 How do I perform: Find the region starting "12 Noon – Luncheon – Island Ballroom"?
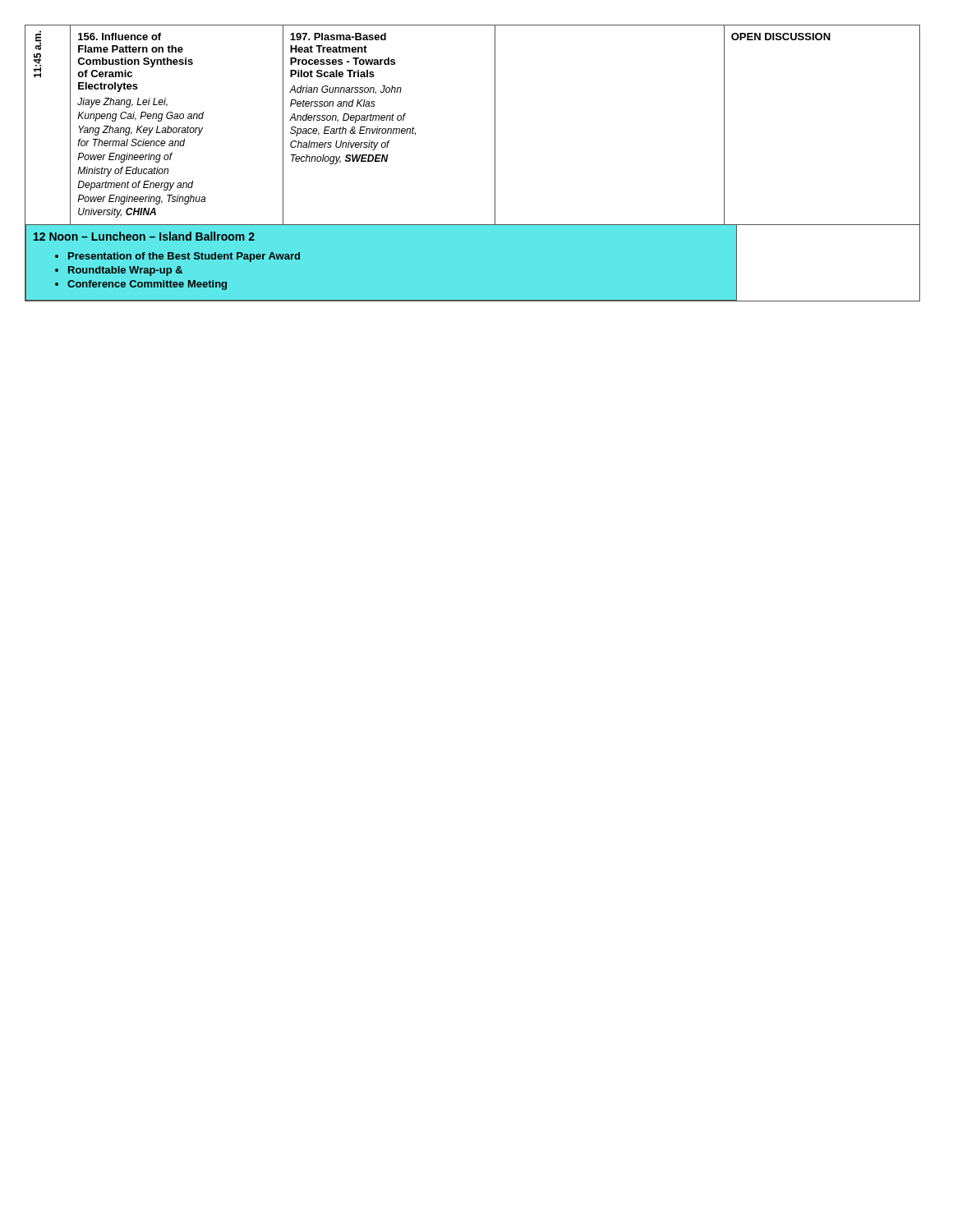(x=144, y=237)
